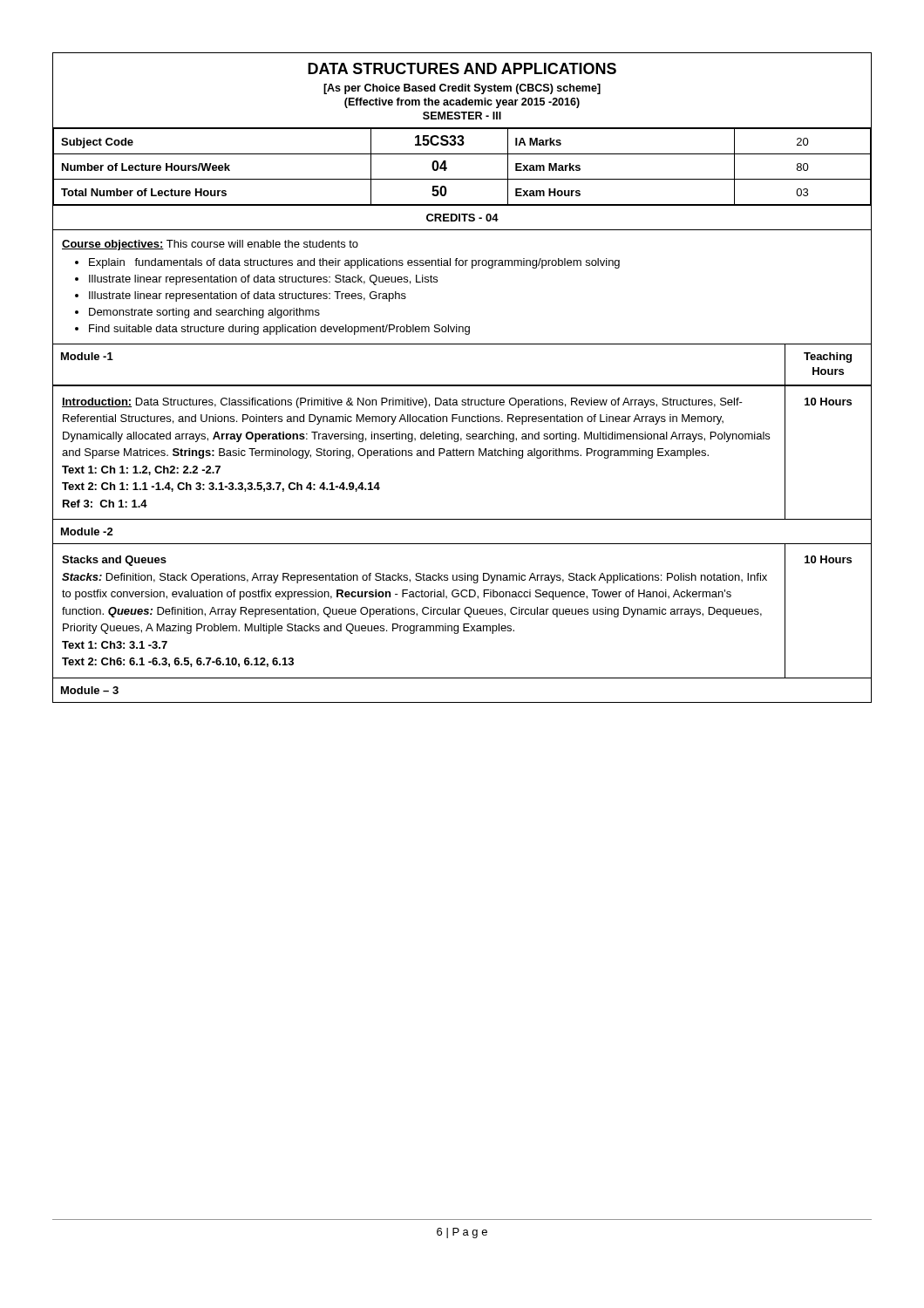Click the passage that begins "Explain fundamentals of data structures and their"
Screen dimensions: 1308x924
pyautogui.click(x=354, y=262)
